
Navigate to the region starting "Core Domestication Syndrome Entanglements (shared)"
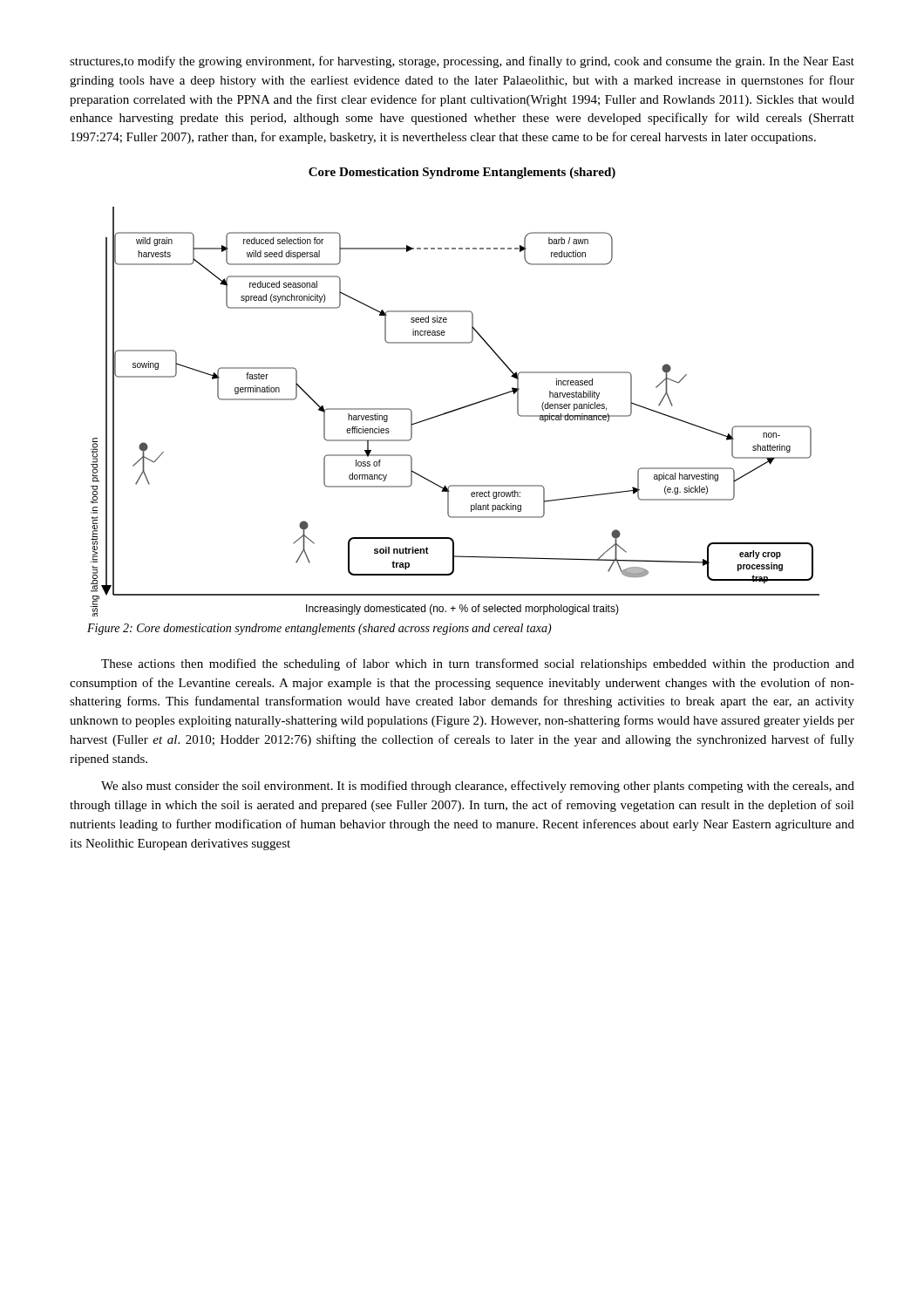[x=462, y=172]
